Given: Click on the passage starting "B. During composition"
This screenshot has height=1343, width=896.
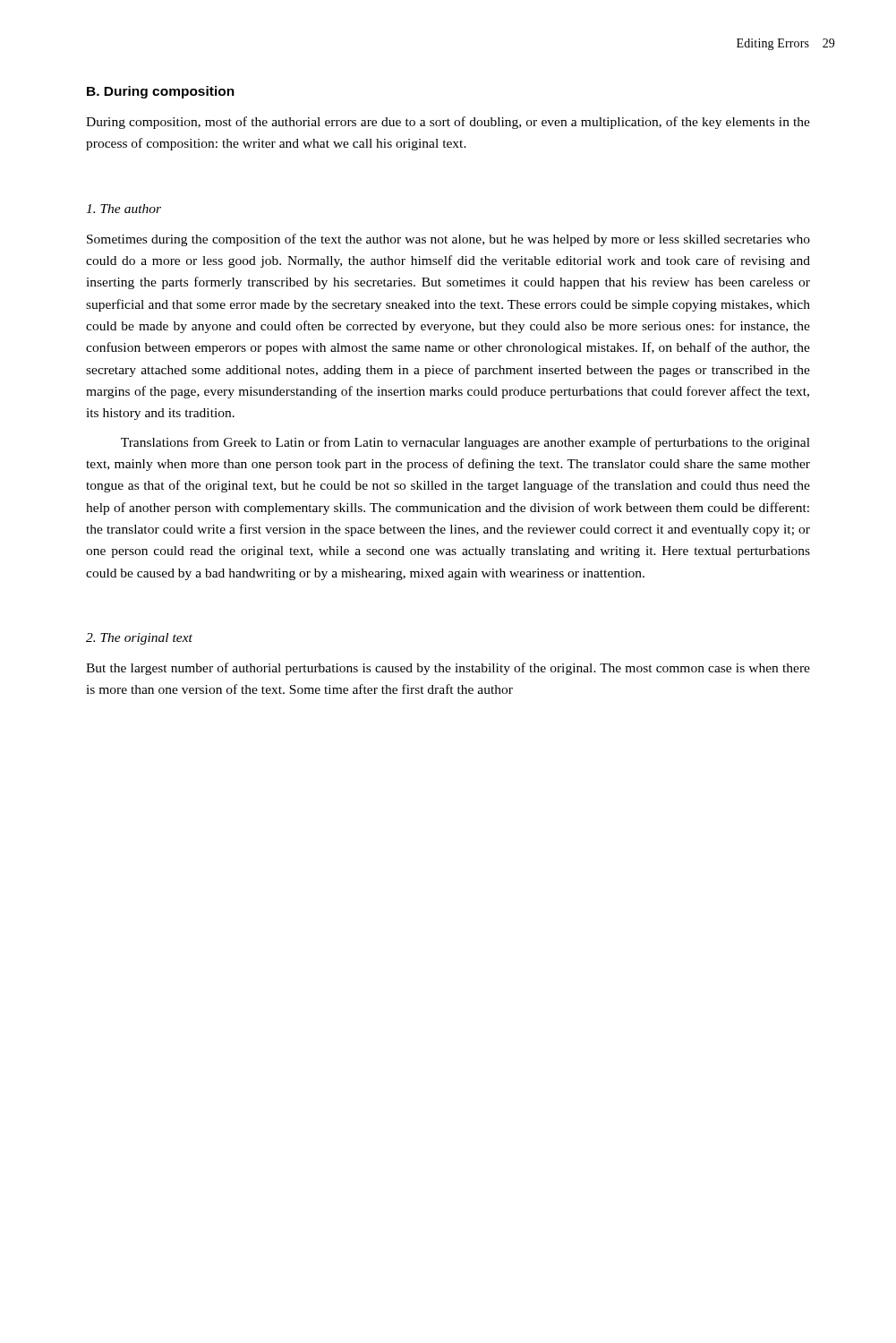Looking at the screenshot, I should (160, 91).
